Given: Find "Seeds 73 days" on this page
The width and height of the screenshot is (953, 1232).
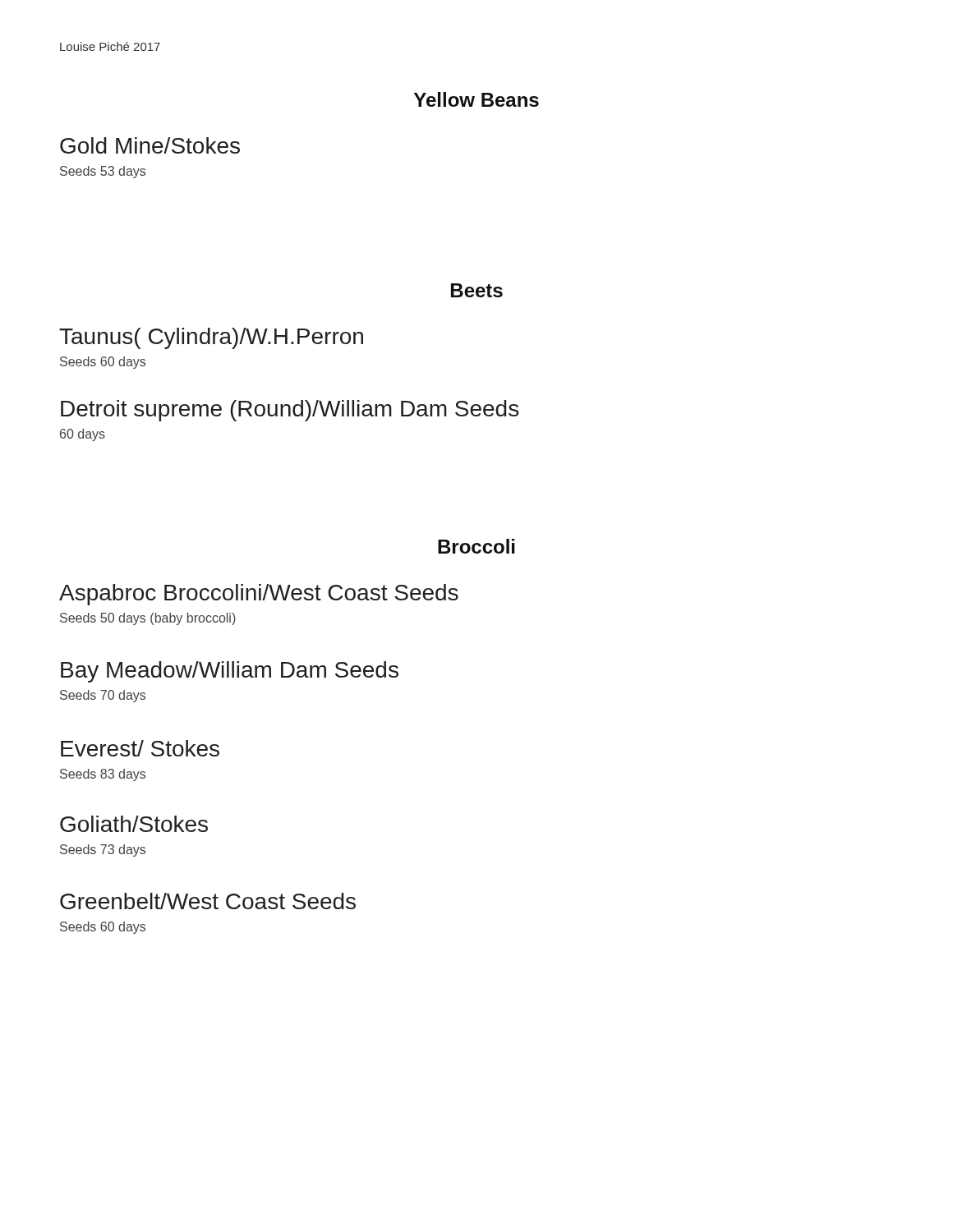Looking at the screenshot, I should [x=103, y=850].
